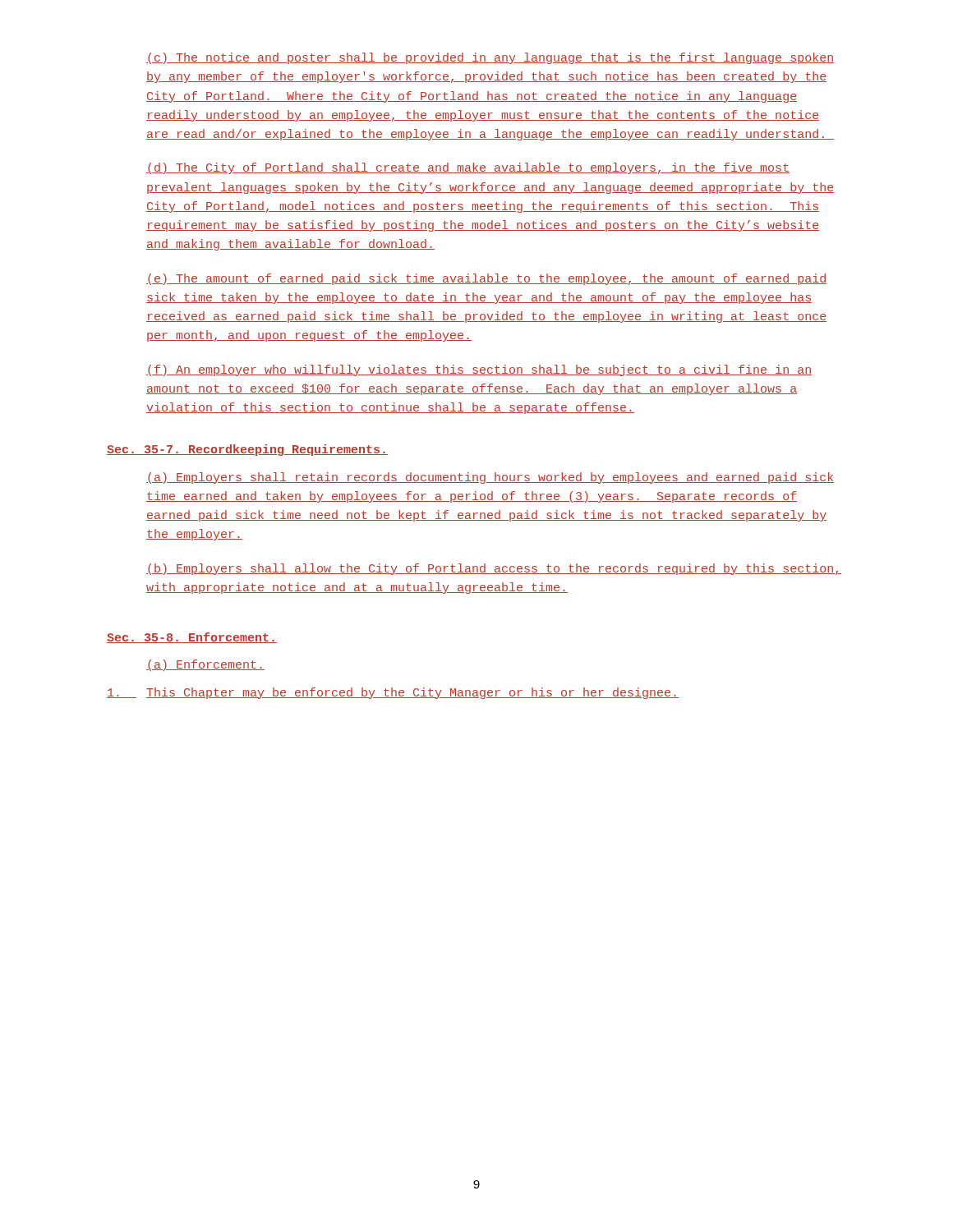This screenshot has height=1232, width=953.
Task: Point to the text starting "(e) The amount of earned"
Action: 486,308
